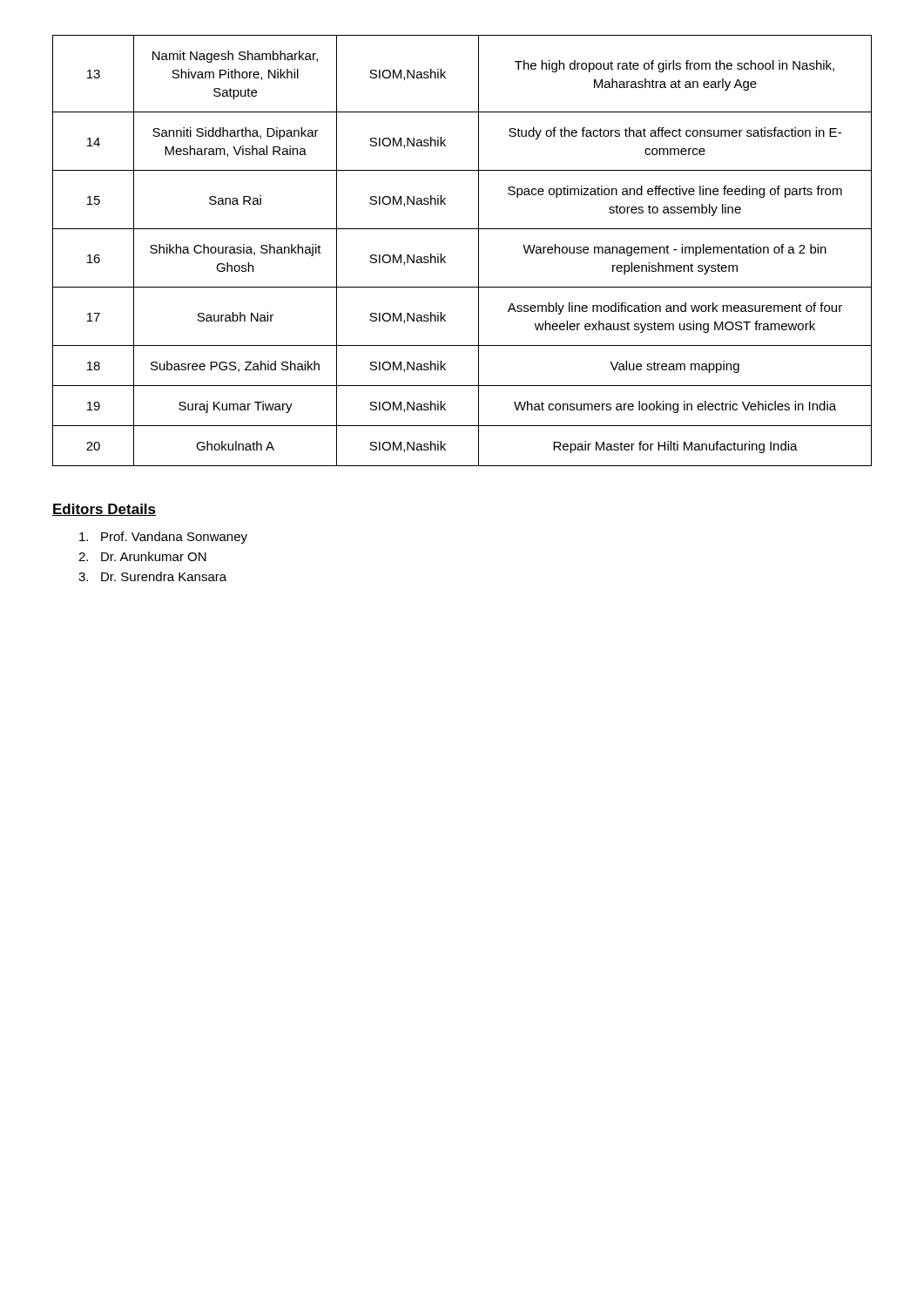Image resolution: width=924 pixels, height=1307 pixels.
Task: Navigate to the block starting "3. Dr. Surendra Kansara"
Action: (152, 576)
